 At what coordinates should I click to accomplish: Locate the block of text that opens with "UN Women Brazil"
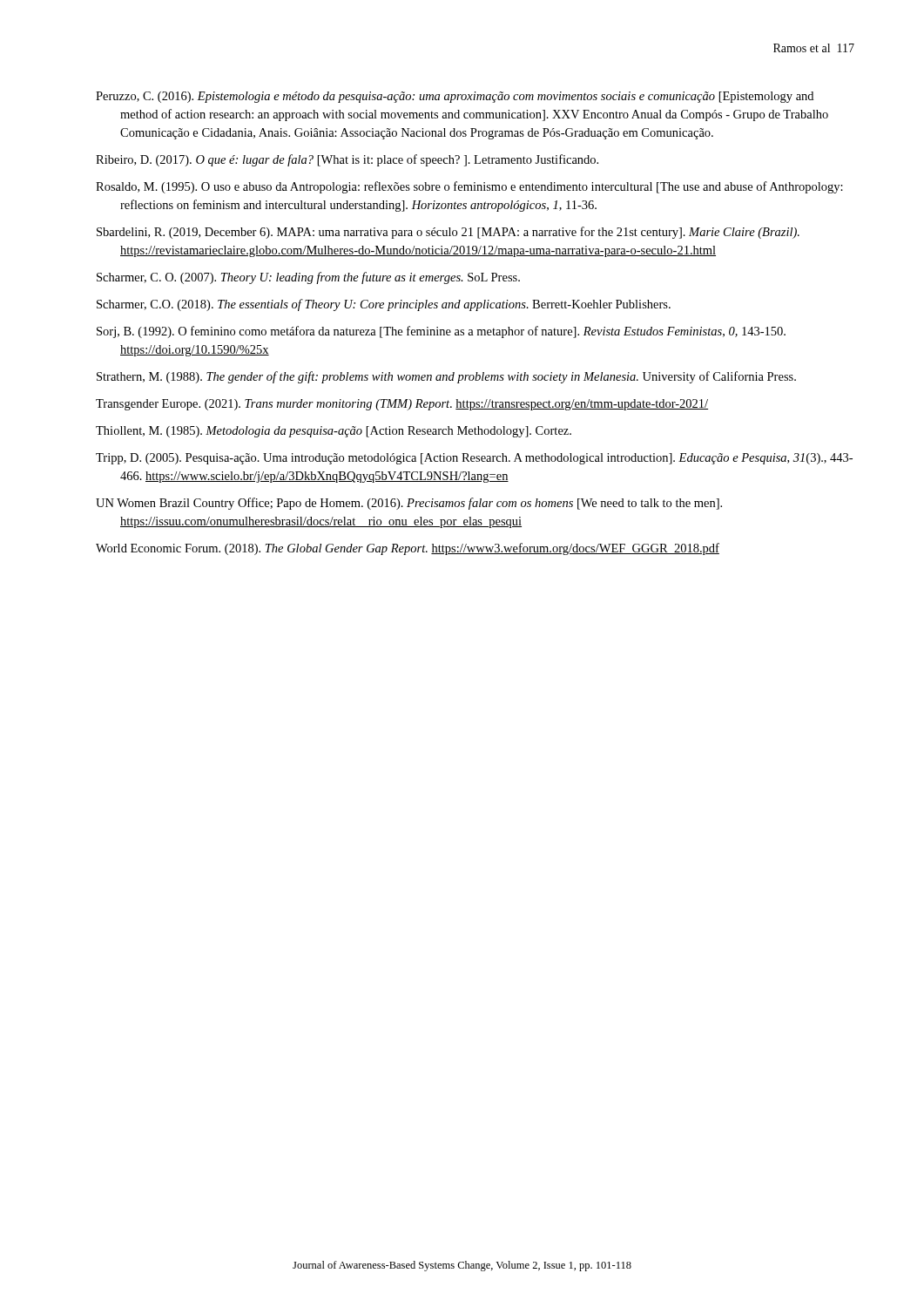click(x=475, y=513)
